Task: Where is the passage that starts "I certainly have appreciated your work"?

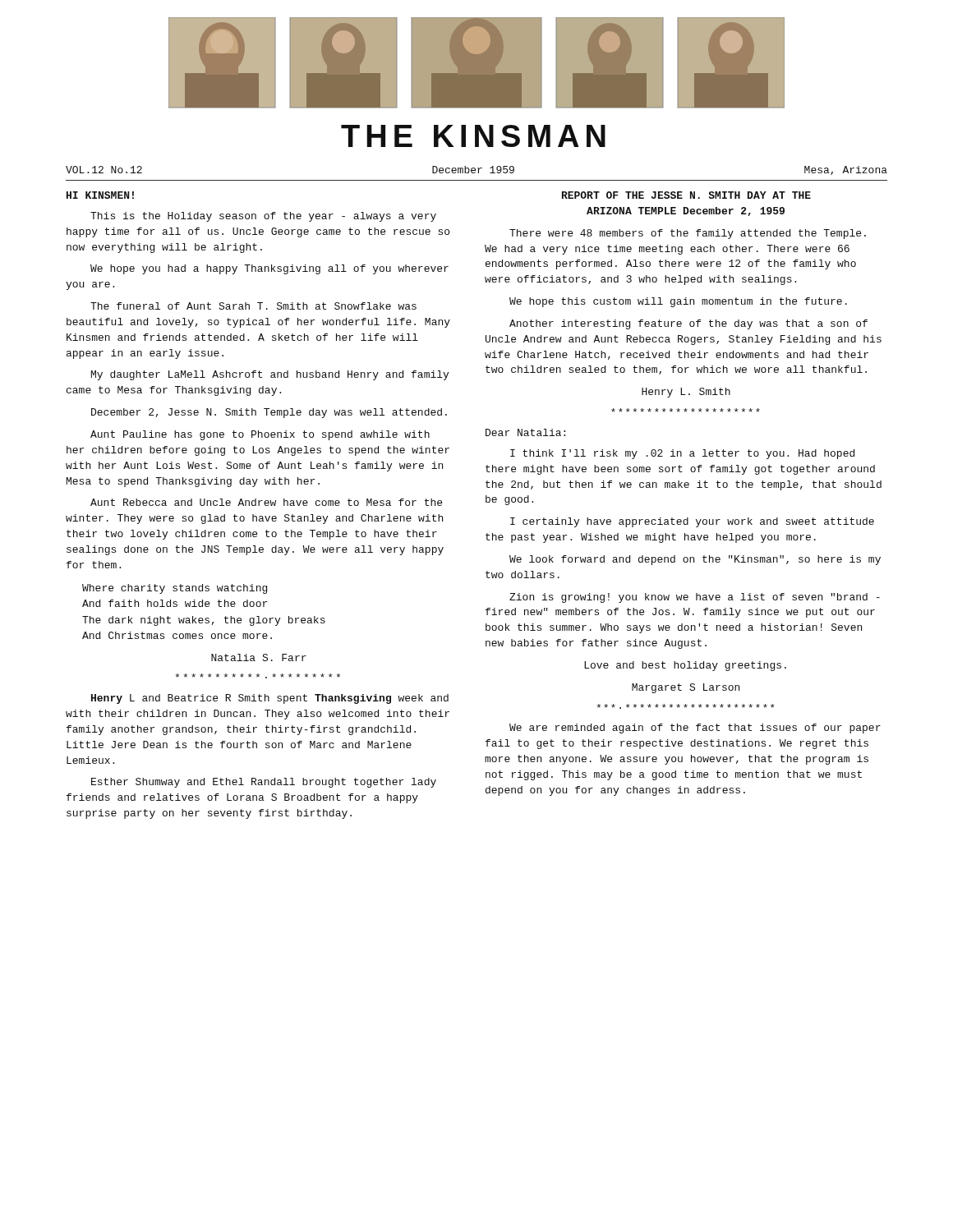Action: 680,530
